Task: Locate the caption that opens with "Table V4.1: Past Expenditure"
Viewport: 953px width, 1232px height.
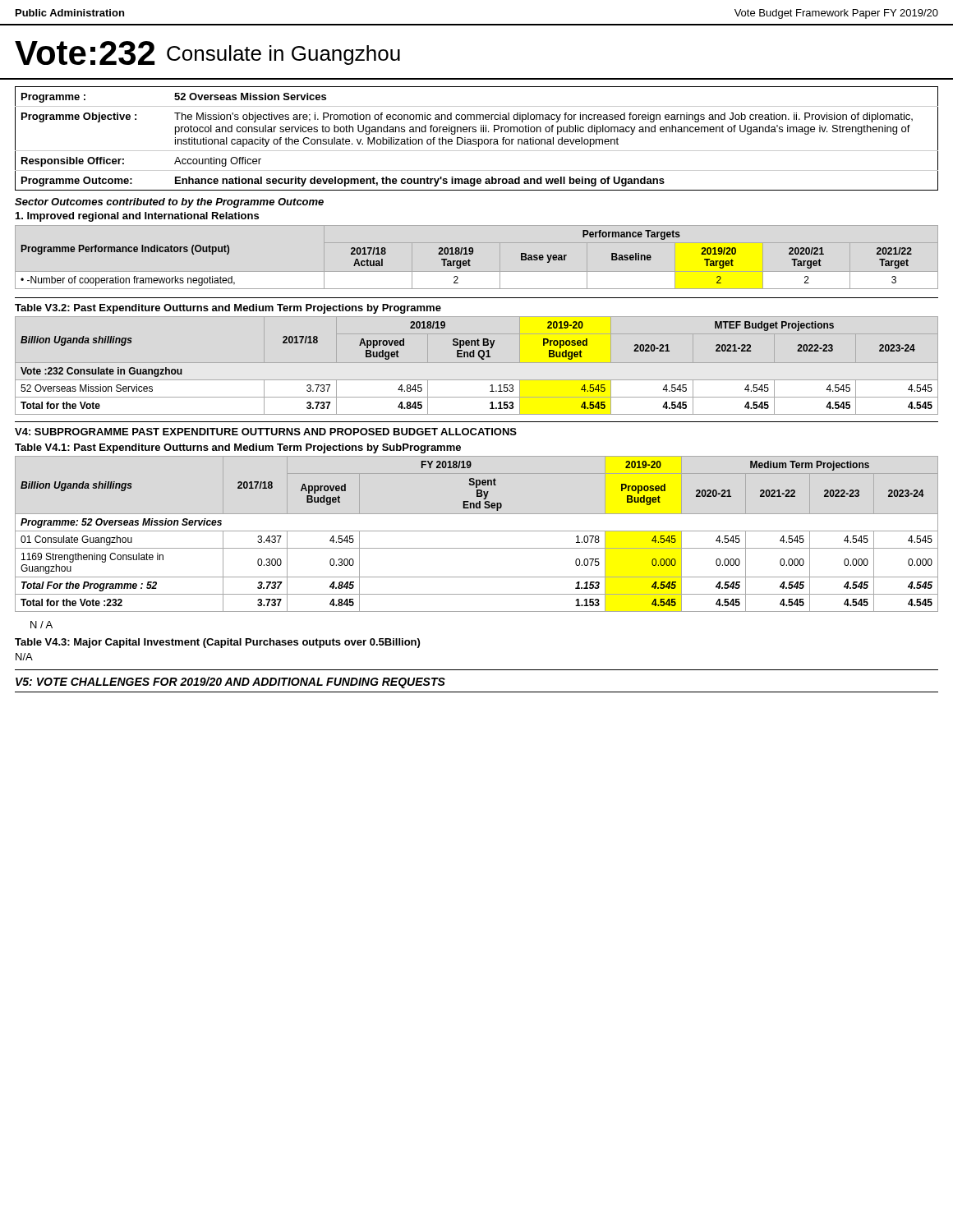Action: [238, 447]
